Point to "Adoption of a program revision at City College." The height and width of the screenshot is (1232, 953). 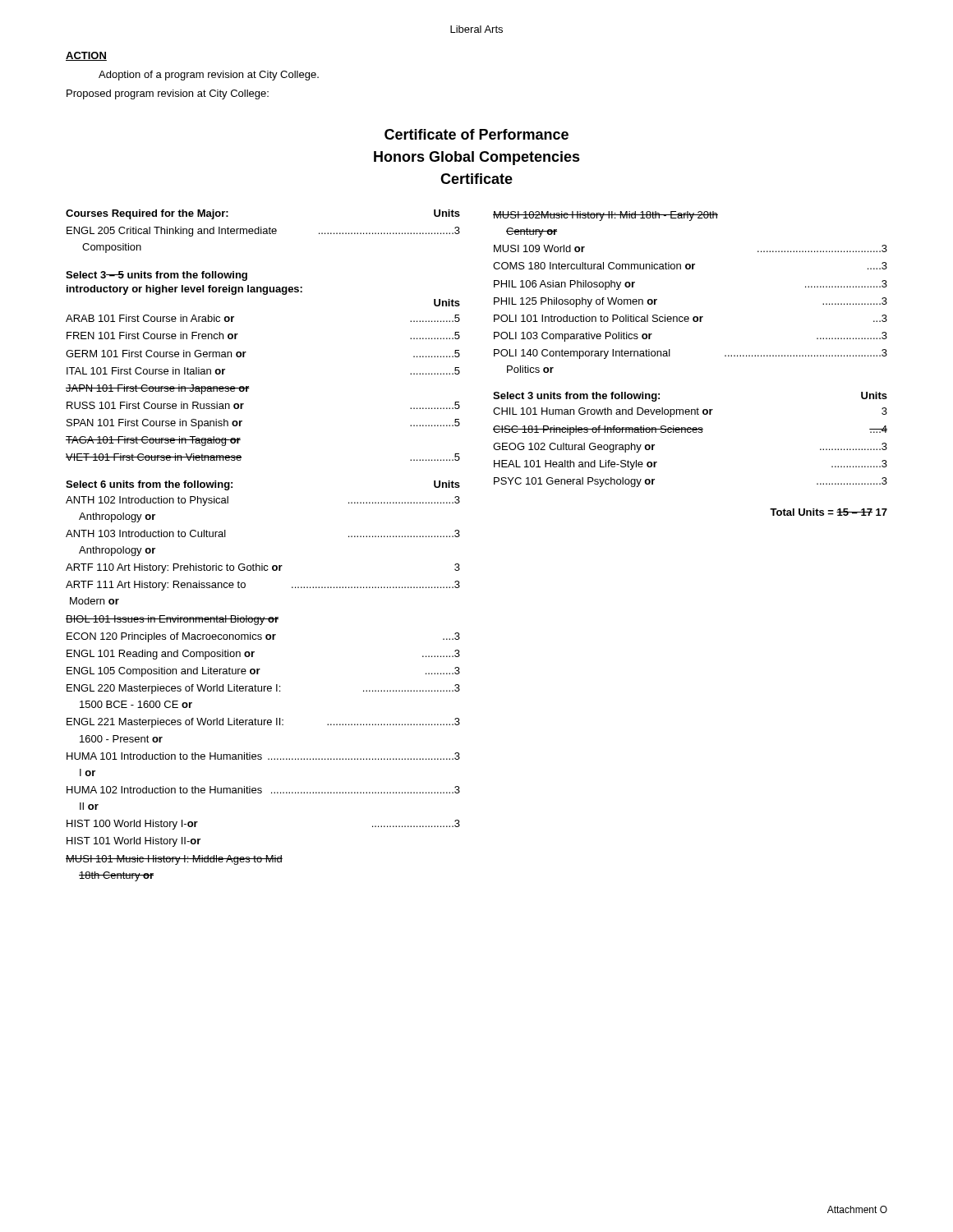pyautogui.click(x=209, y=74)
